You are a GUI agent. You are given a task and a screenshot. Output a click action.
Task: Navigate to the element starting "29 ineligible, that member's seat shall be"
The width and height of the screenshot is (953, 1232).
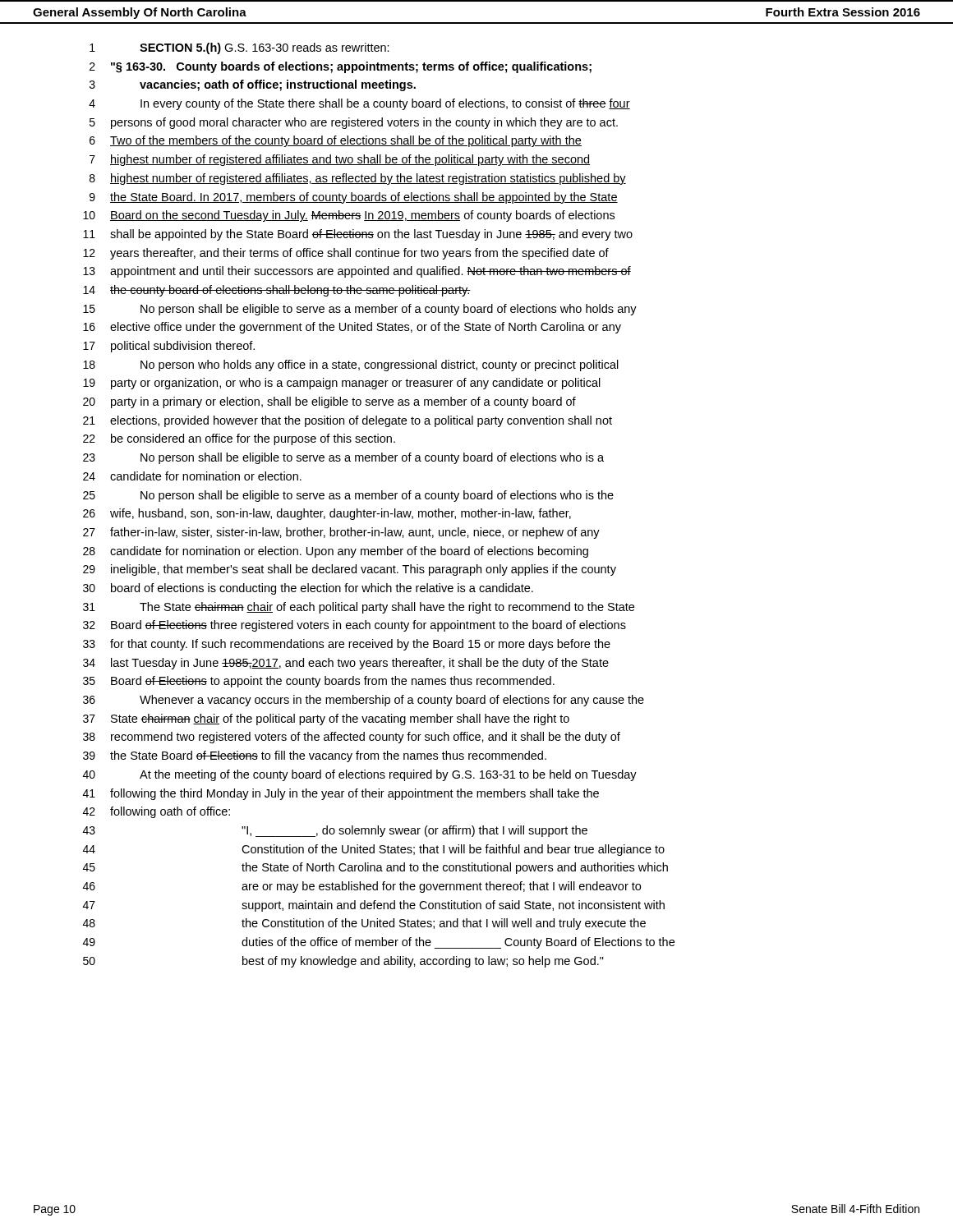pyautogui.click(x=493, y=570)
